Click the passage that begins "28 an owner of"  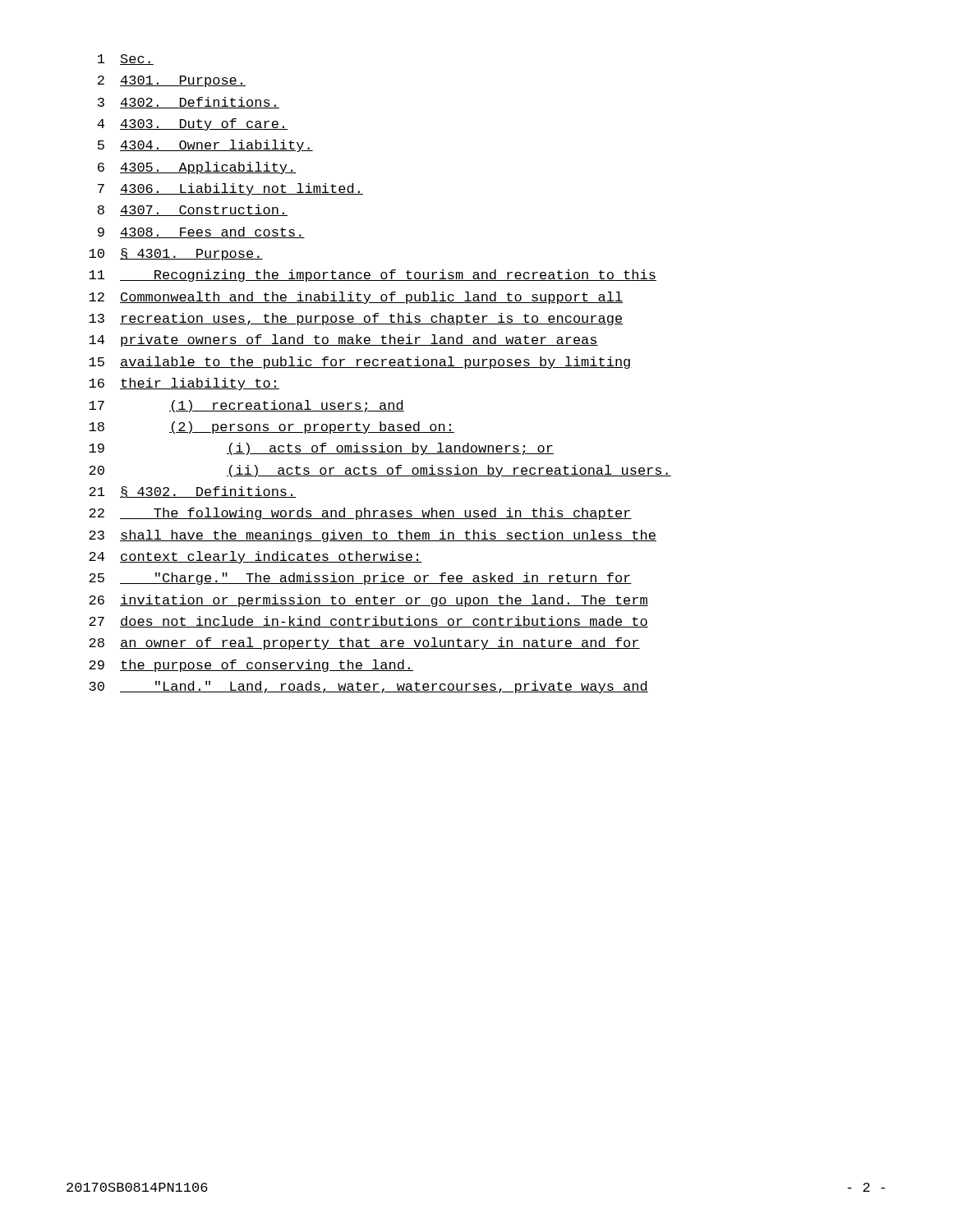pos(476,644)
